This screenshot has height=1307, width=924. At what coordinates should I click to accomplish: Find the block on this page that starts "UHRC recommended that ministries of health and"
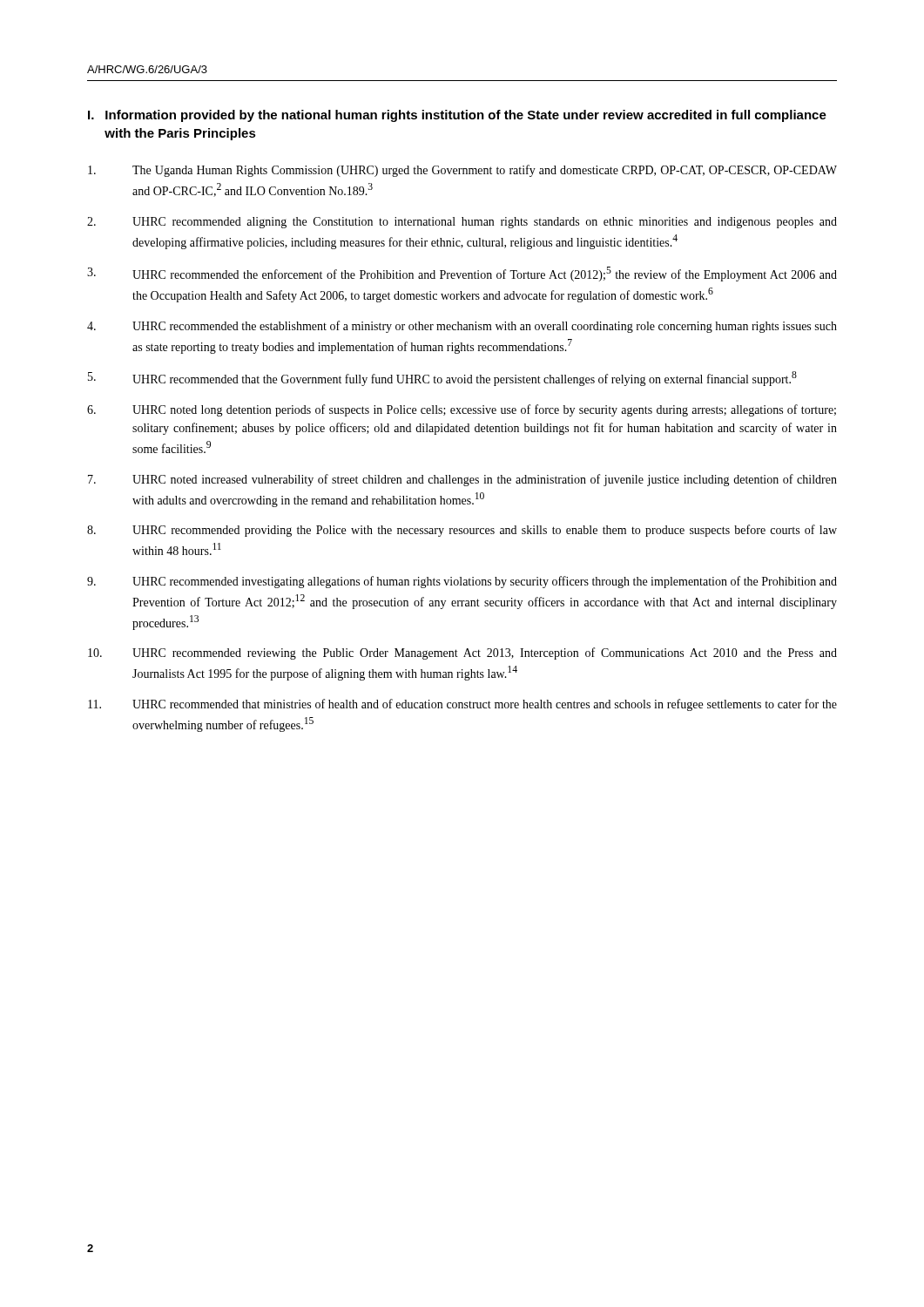point(462,715)
